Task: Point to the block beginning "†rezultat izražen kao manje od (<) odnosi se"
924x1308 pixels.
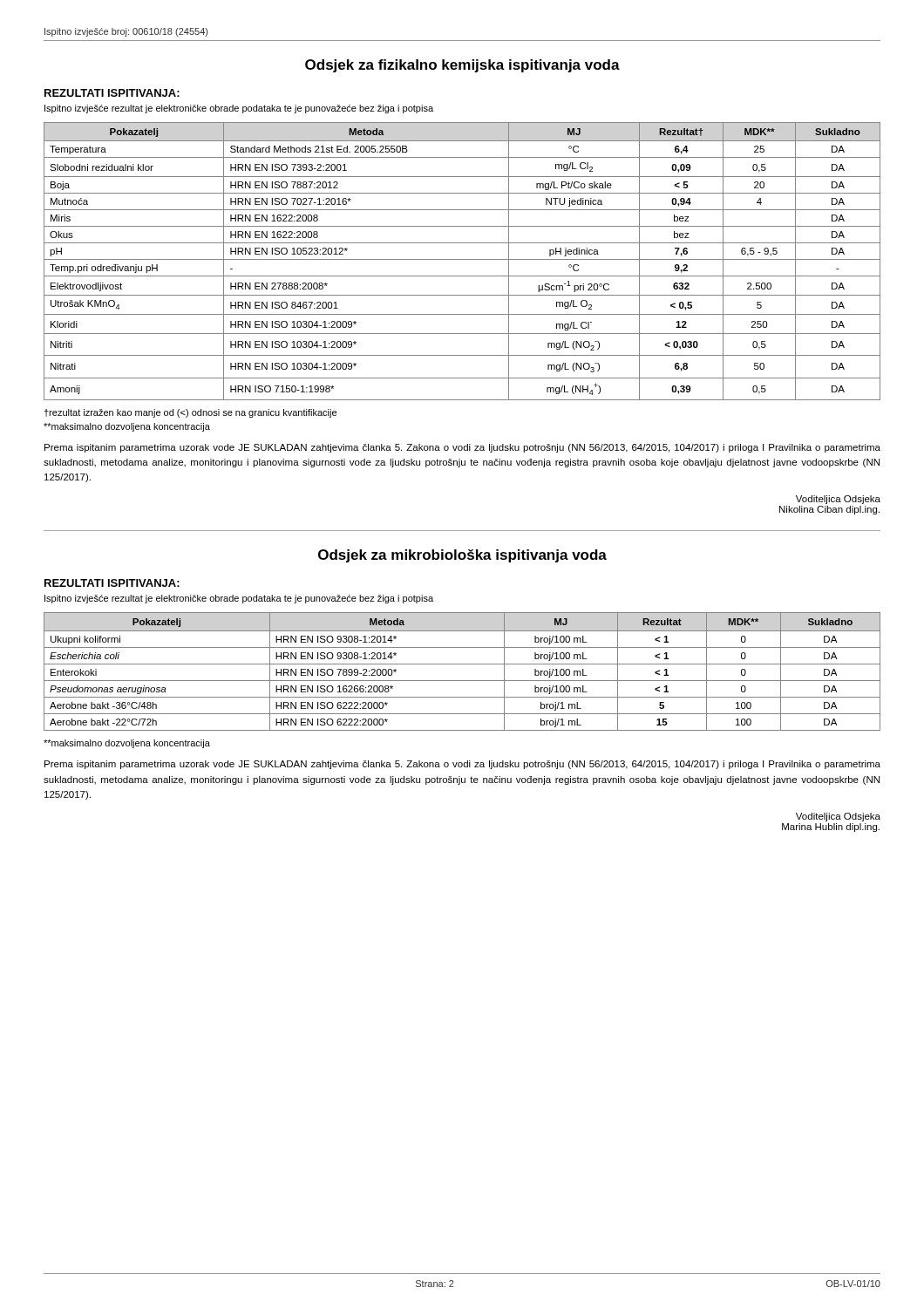Action: pos(190,412)
